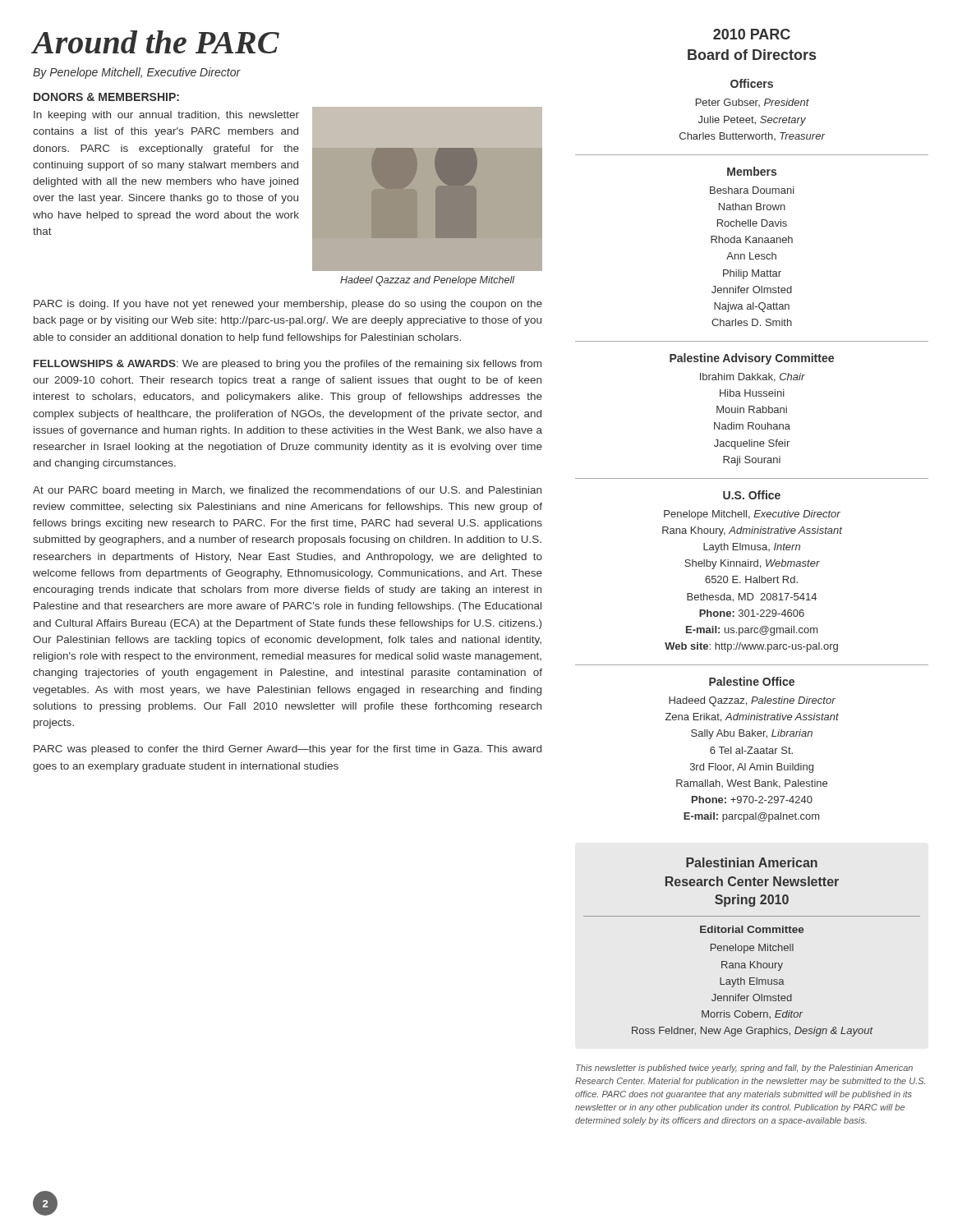The height and width of the screenshot is (1232, 953).
Task: Locate the text block starting "FELLOWSHIPS & AWARDS: We are pleased to bring"
Action: click(x=288, y=413)
